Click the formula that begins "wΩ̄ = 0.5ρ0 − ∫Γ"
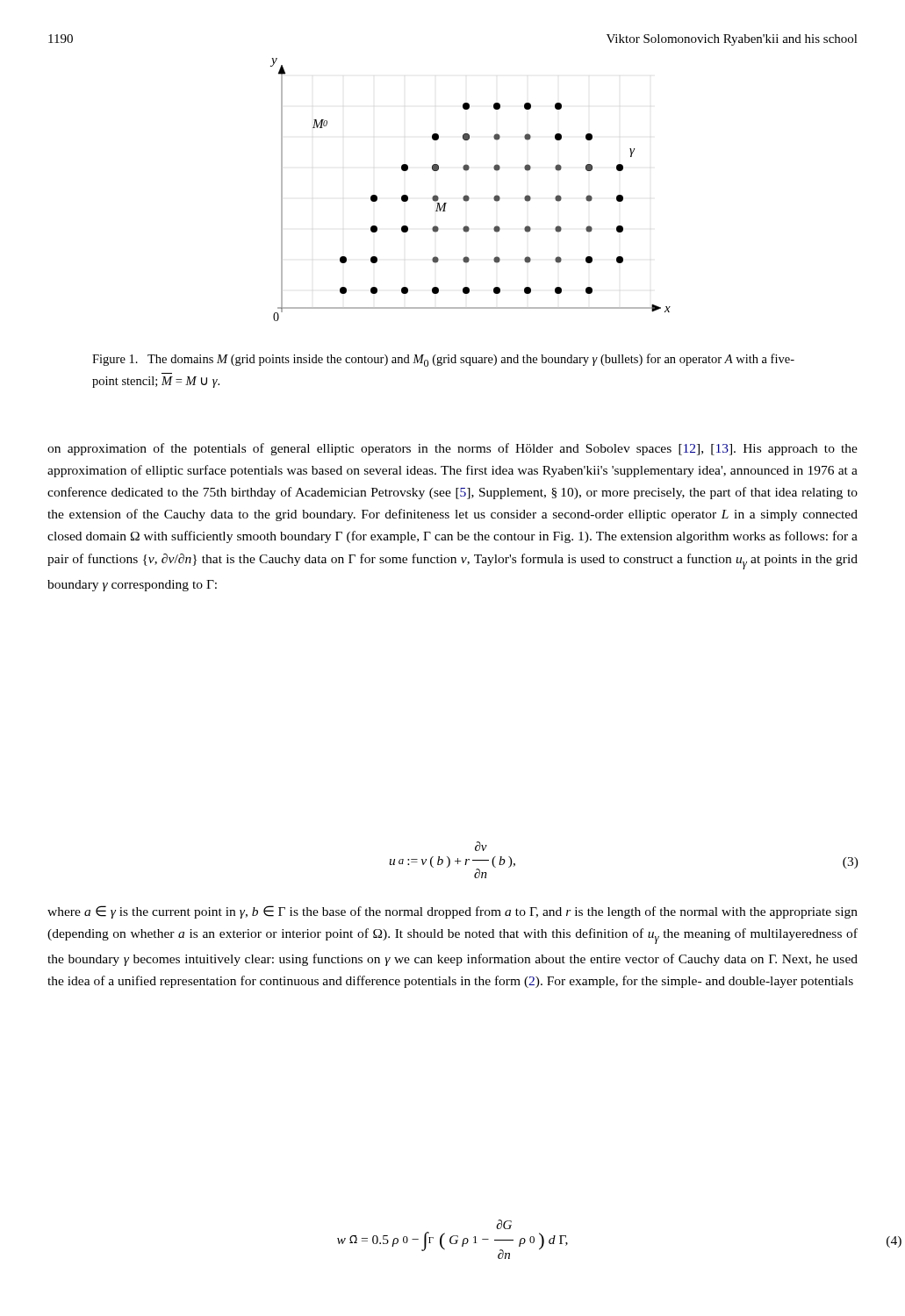 tap(504, 1224)
